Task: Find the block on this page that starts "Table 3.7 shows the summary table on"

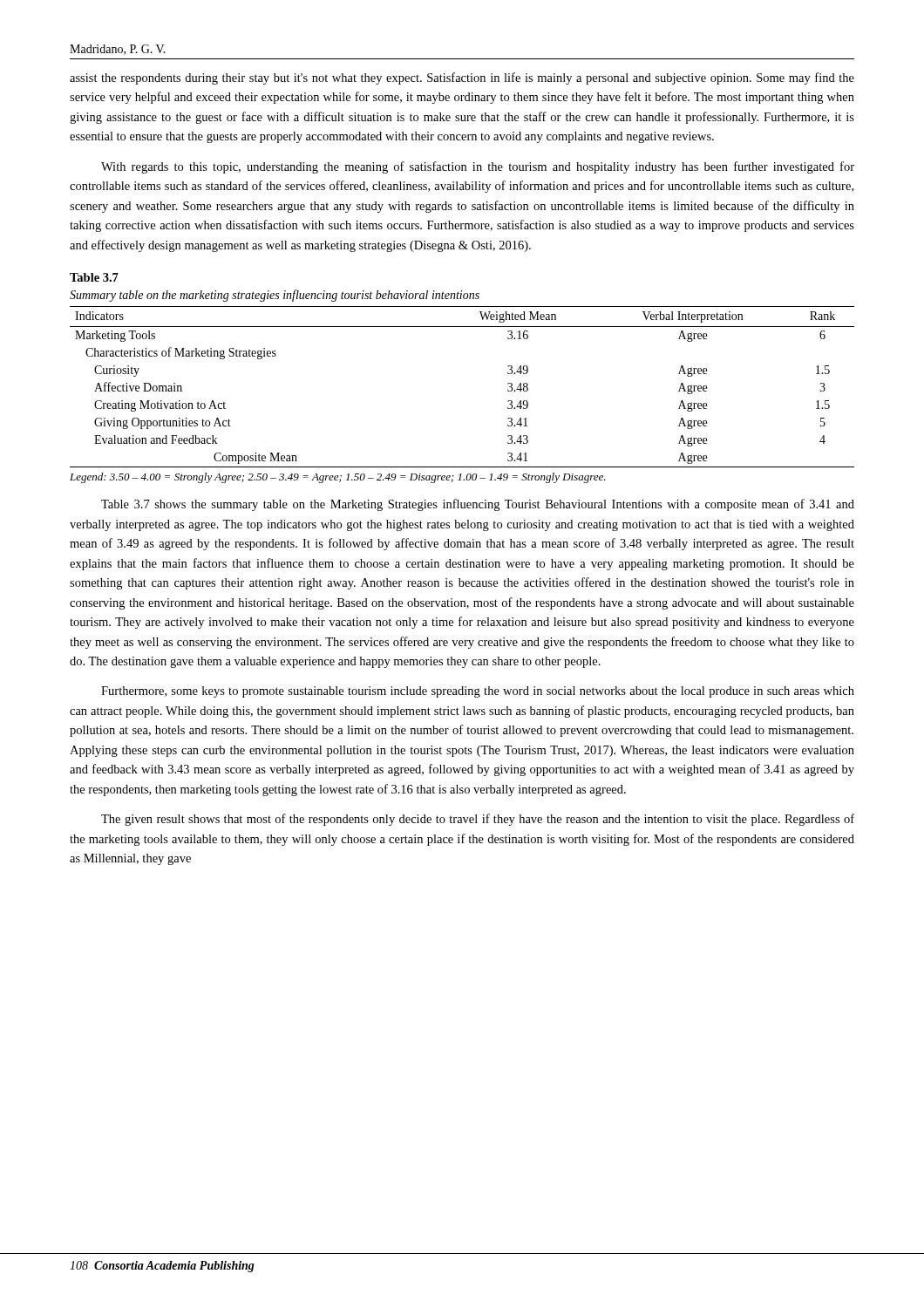Action: coord(462,583)
